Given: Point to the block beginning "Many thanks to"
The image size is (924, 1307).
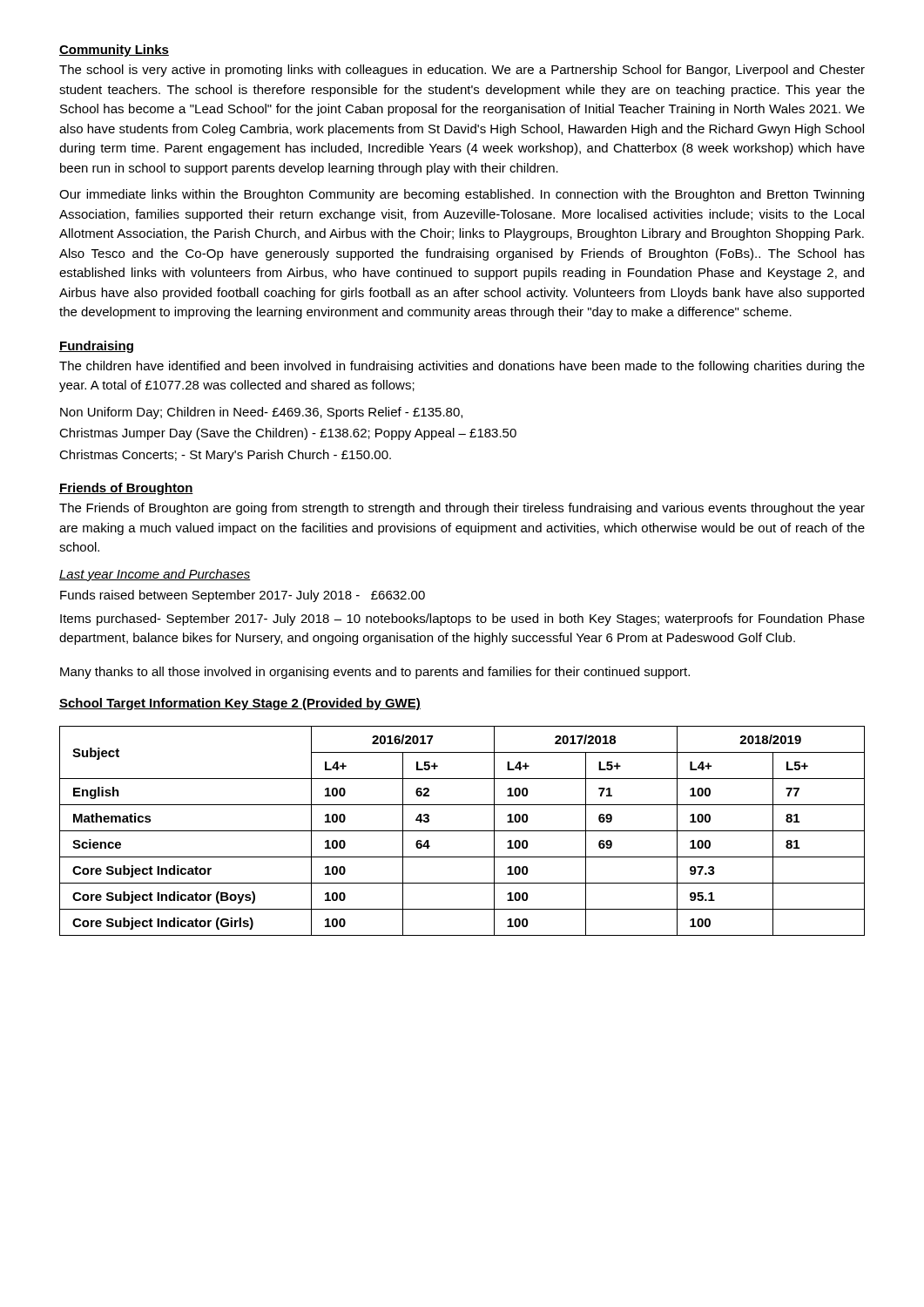Looking at the screenshot, I should [375, 671].
